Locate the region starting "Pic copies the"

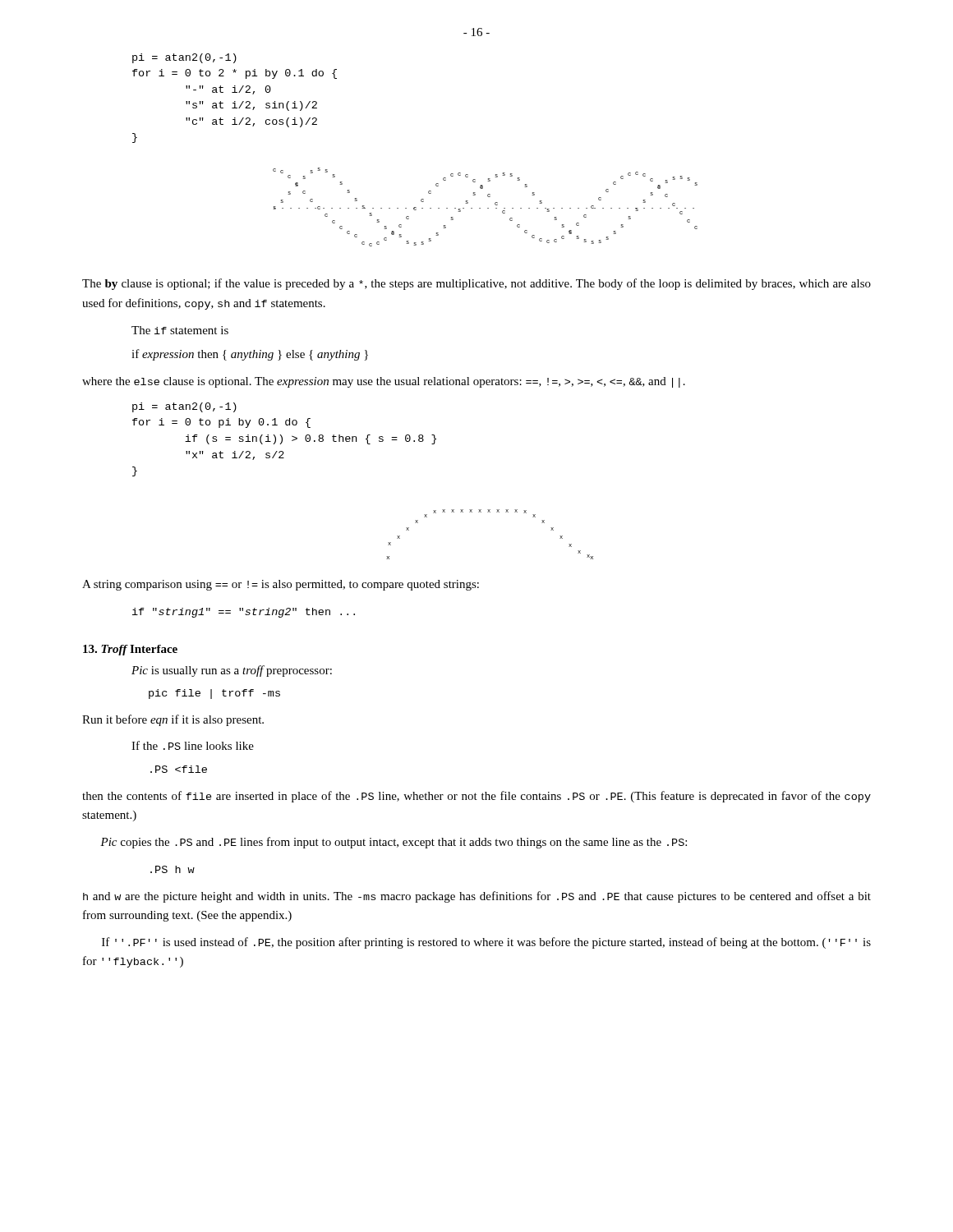(x=385, y=842)
